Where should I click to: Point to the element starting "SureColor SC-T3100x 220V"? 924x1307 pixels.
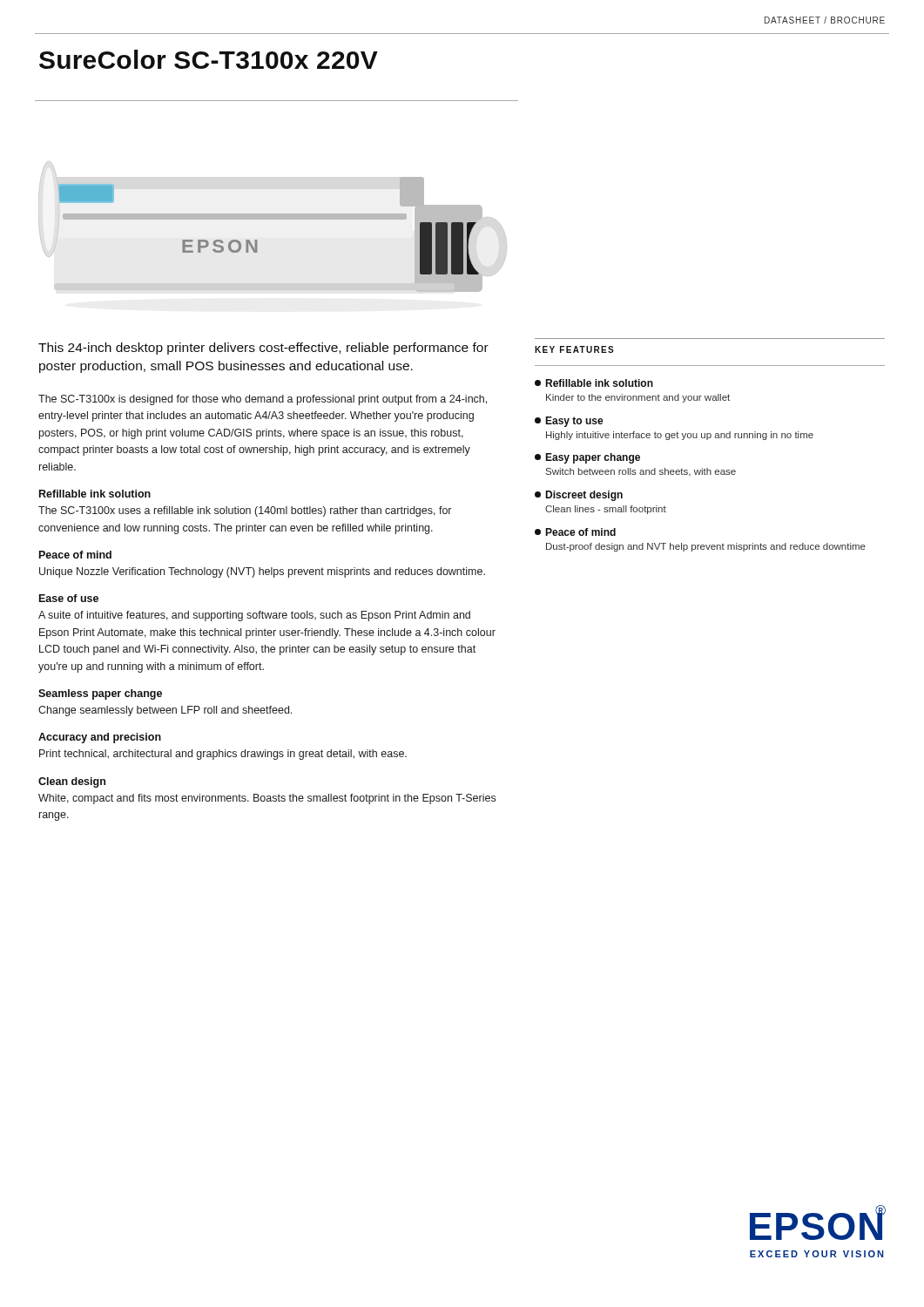[208, 57]
